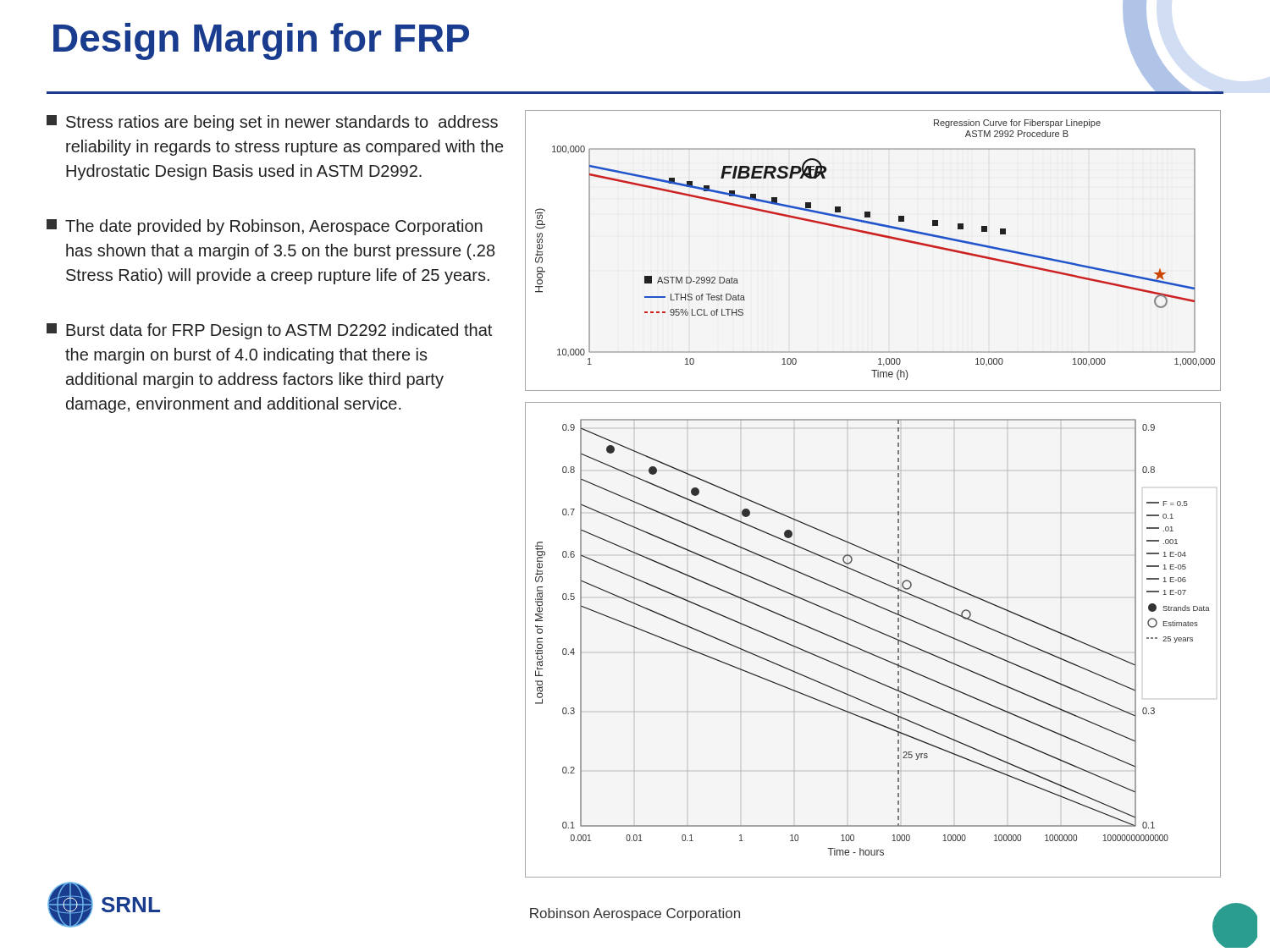
Task: Where is the passage that starts "Stress ratios are being set in newer standards"?
Action: 275,147
